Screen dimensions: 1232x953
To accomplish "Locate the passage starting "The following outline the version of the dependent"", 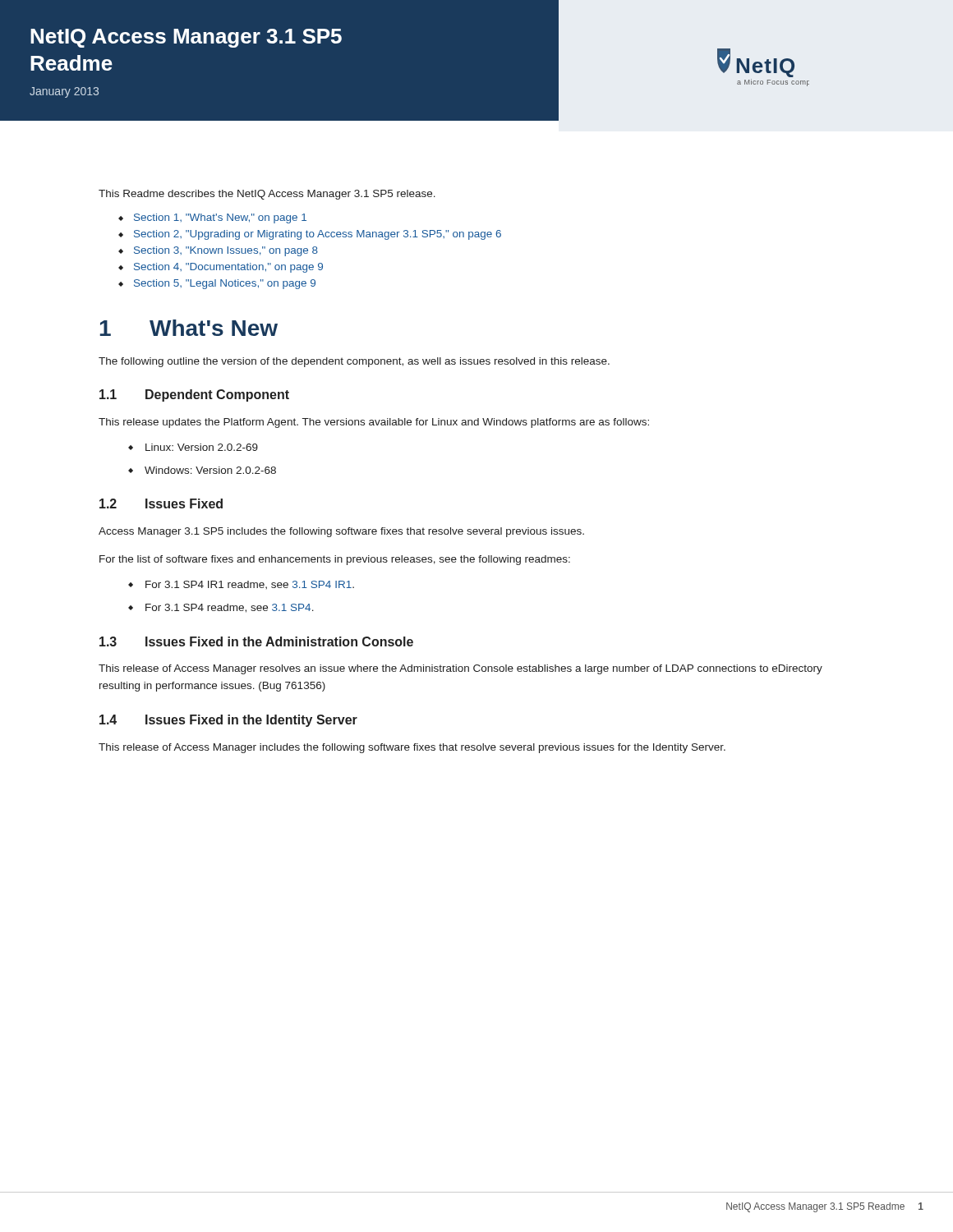I will [476, 361].
